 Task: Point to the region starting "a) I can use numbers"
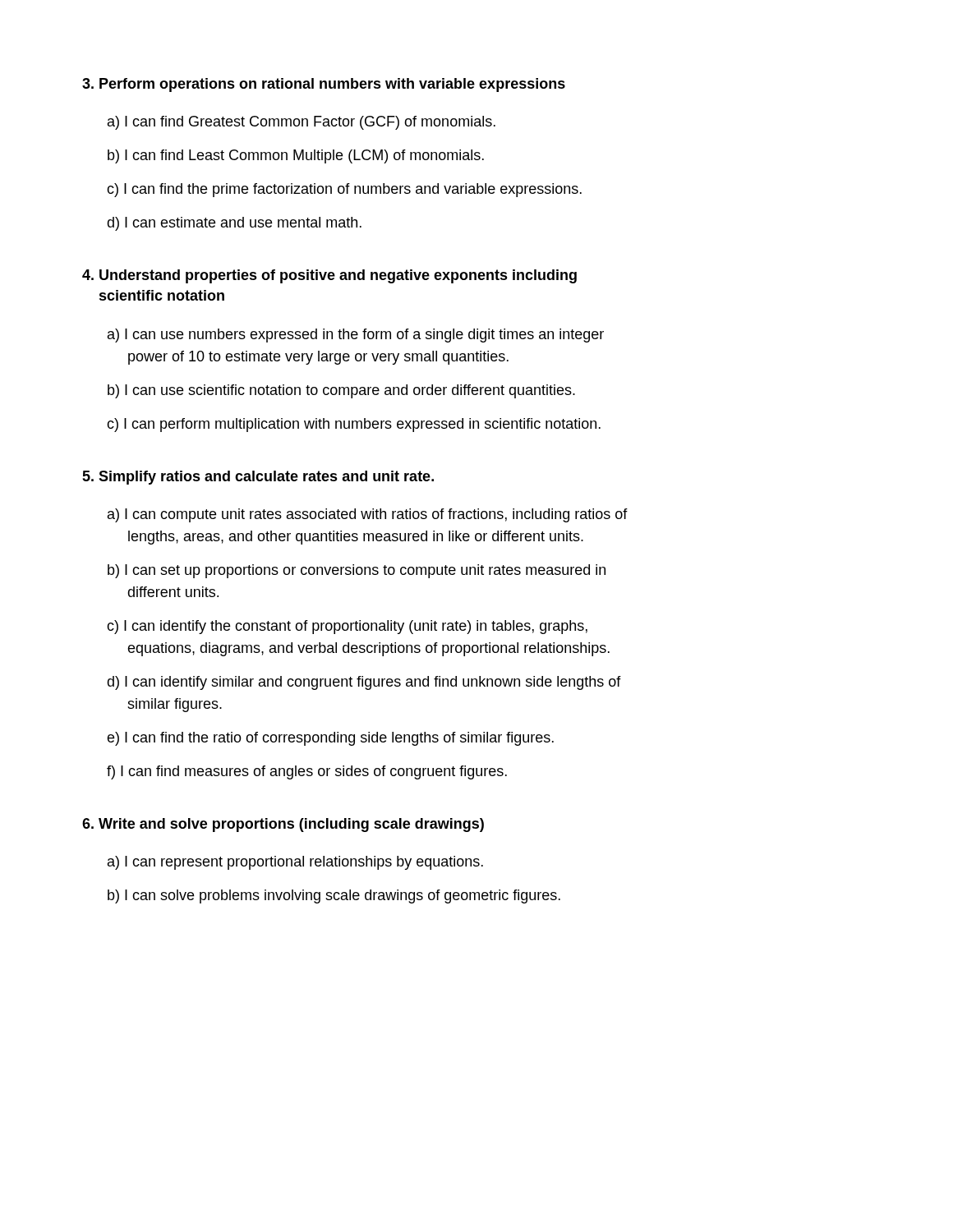(355, 345)
